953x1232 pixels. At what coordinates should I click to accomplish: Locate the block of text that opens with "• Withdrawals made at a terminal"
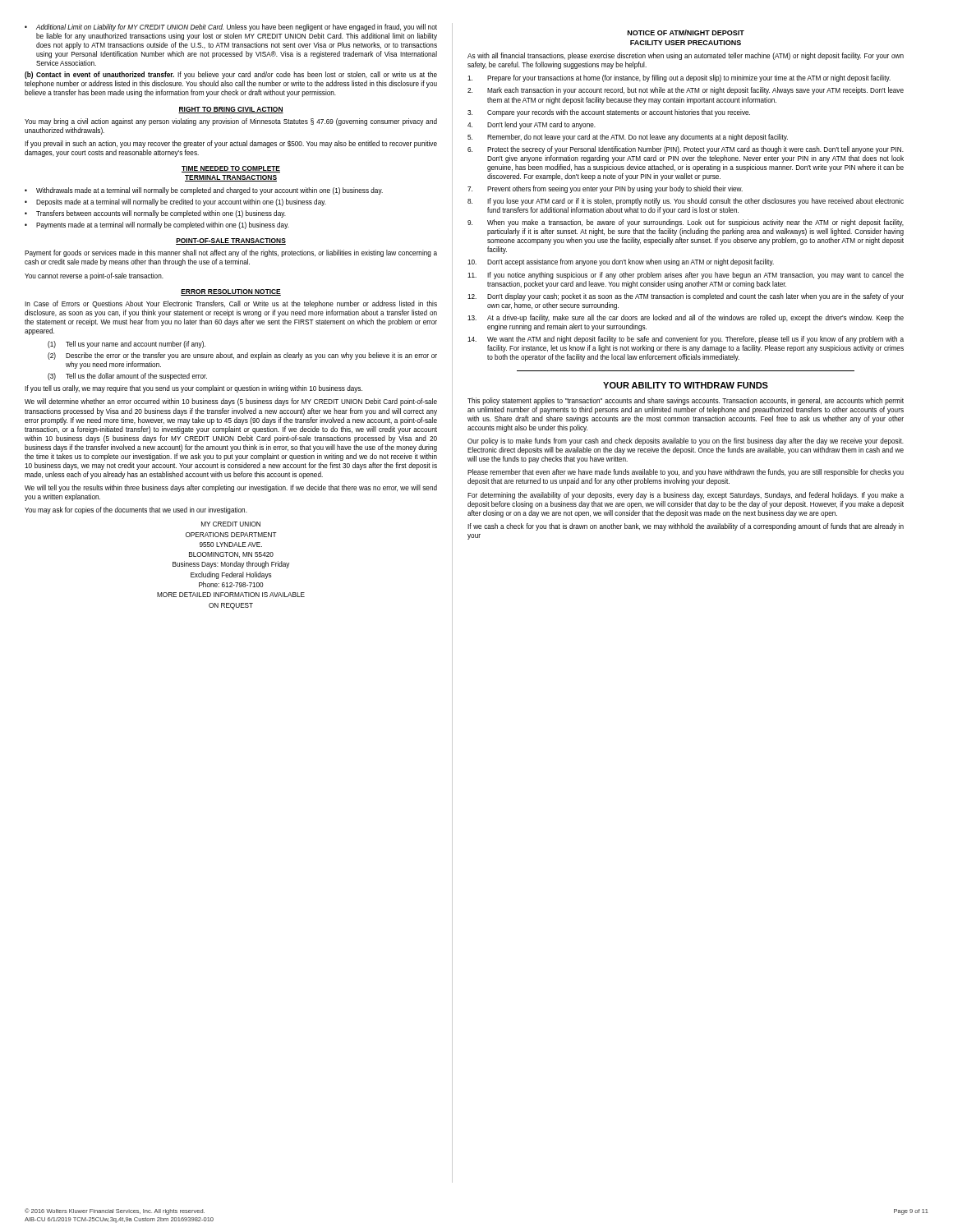[204, 191]
